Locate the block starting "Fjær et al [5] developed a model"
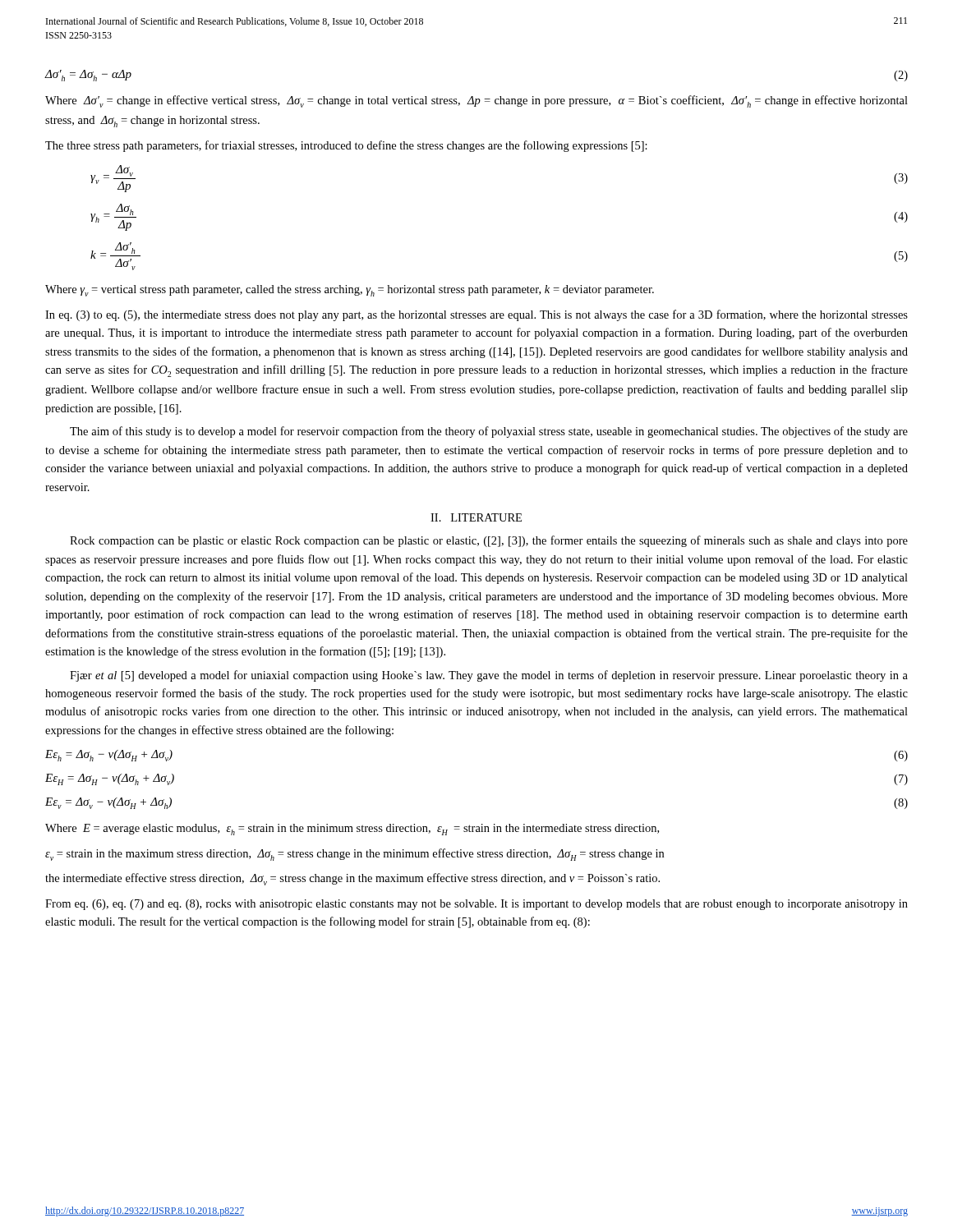 pyautogui.click(x=476, y=703)
